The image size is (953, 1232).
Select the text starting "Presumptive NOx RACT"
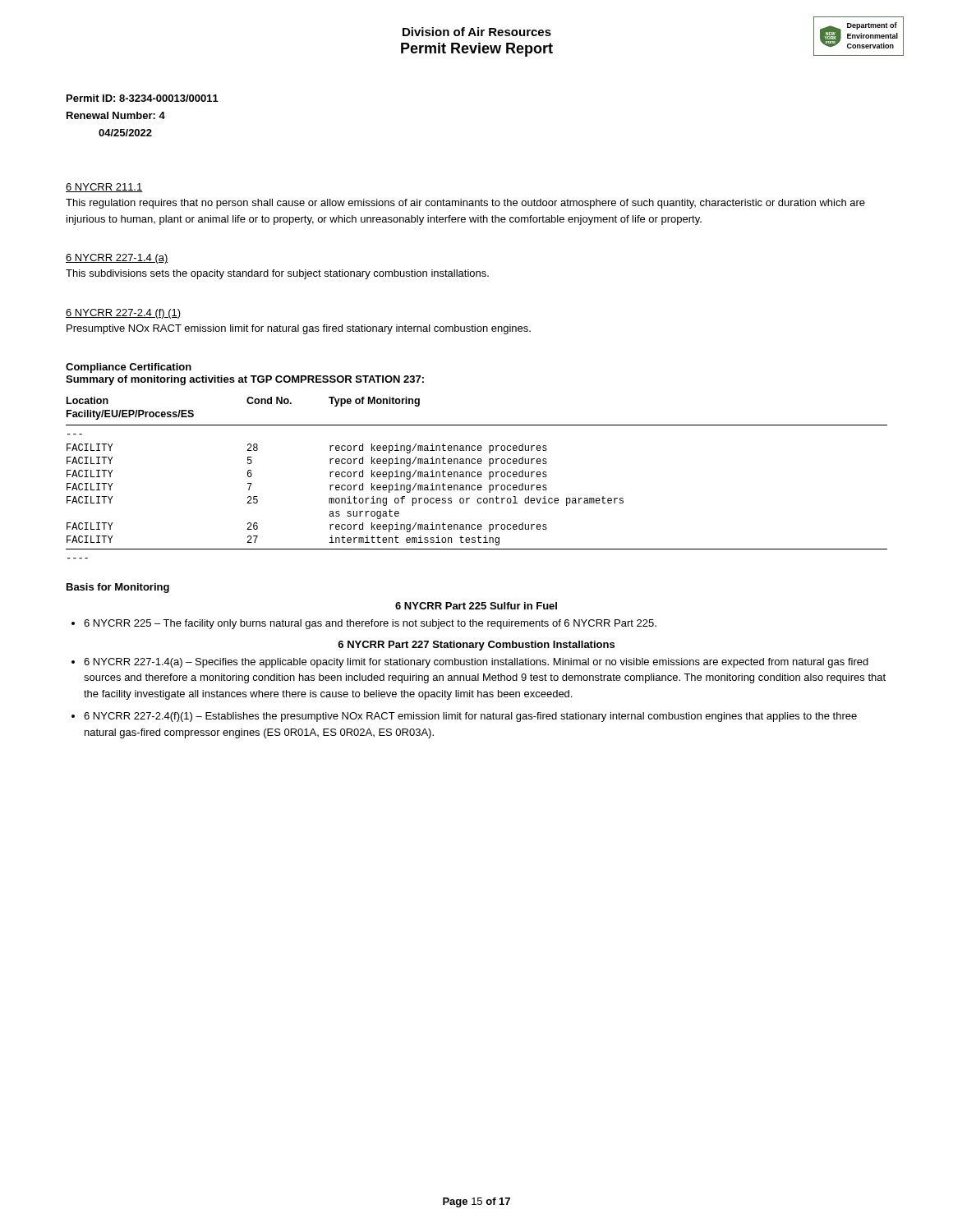point(299,328)
